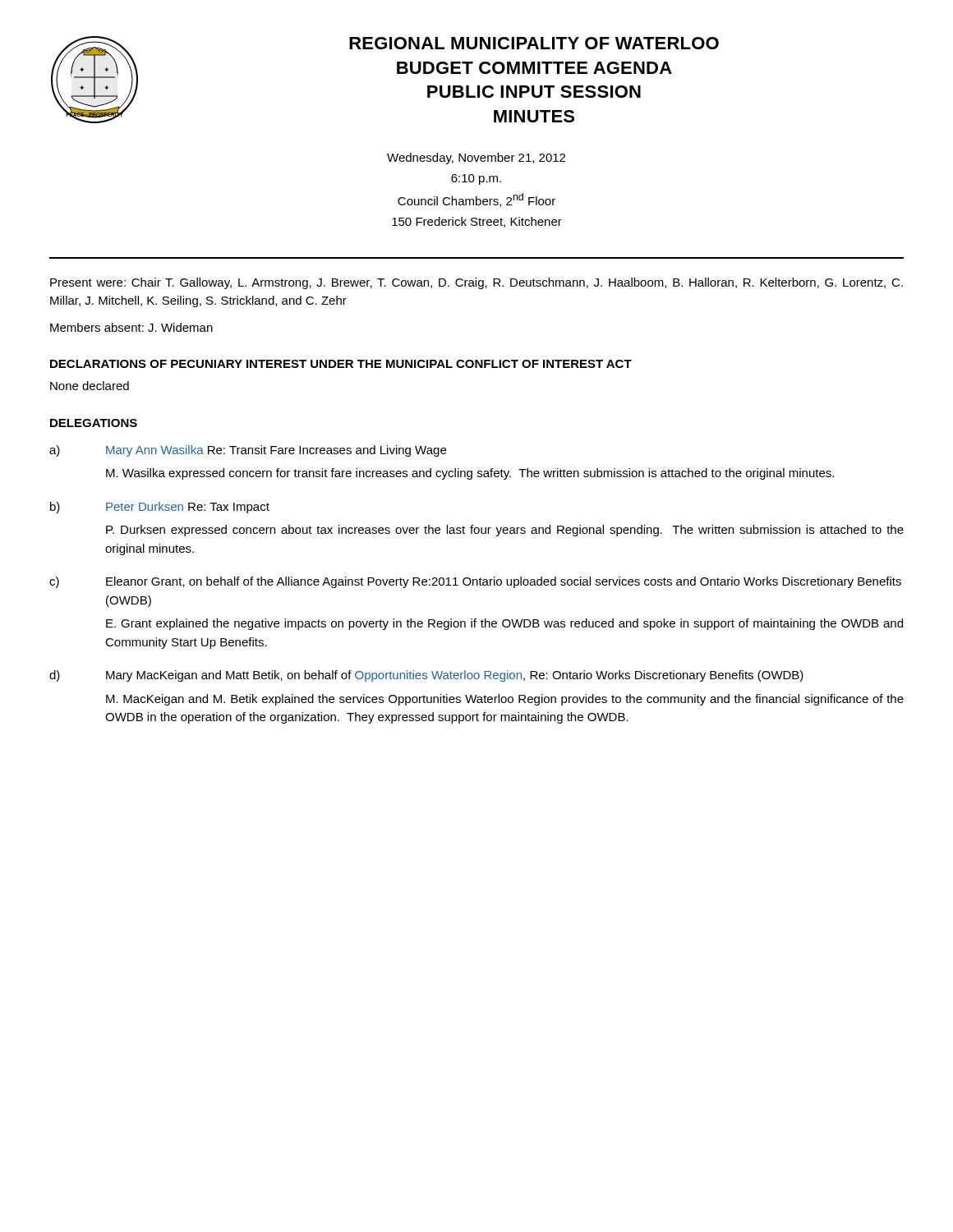This screenshot has height=1232, width=953.
Task: Where is the title that starts "REGIONAL MUNICIPALITY OF WATERLOOBUDGET"?
Action: pyautogui.click(x=534, y=80)
